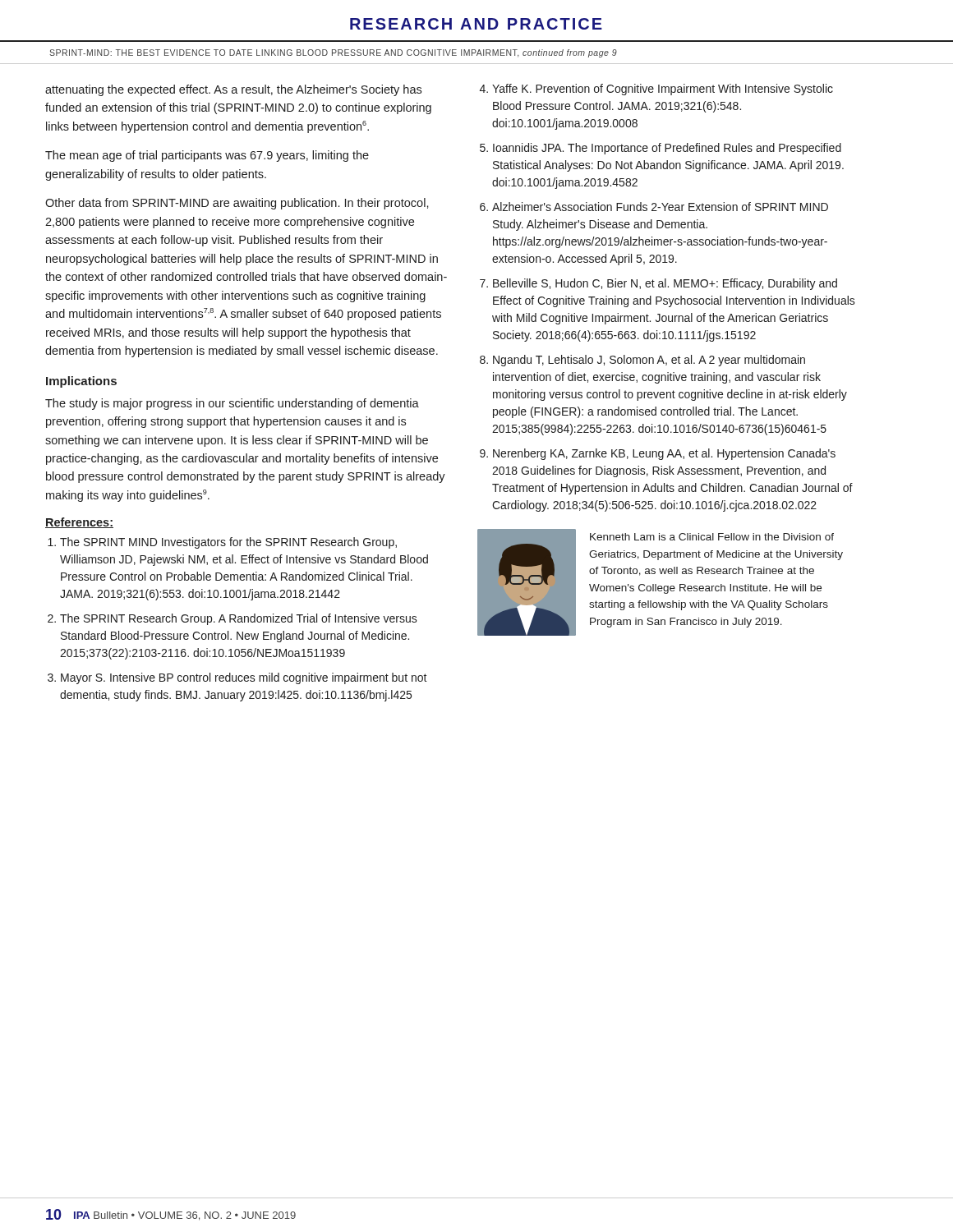Locate the photo
This screenshot has width=953, height=1232.
(x=527, y=582)
